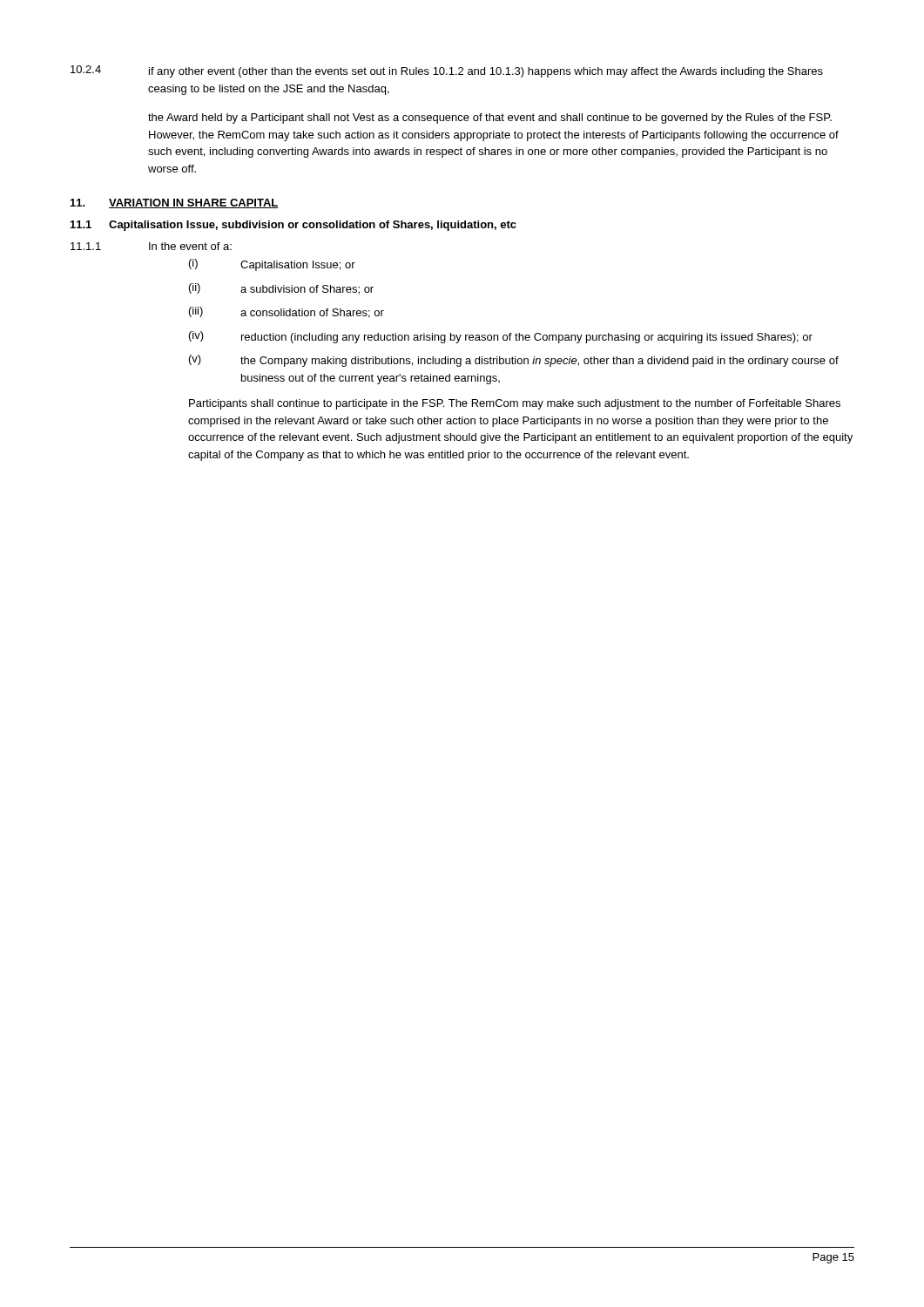Point to the section header beginning "11.1 Capitalisation Issue, subdivision or"
The image size is (924, 1307).
293,224
